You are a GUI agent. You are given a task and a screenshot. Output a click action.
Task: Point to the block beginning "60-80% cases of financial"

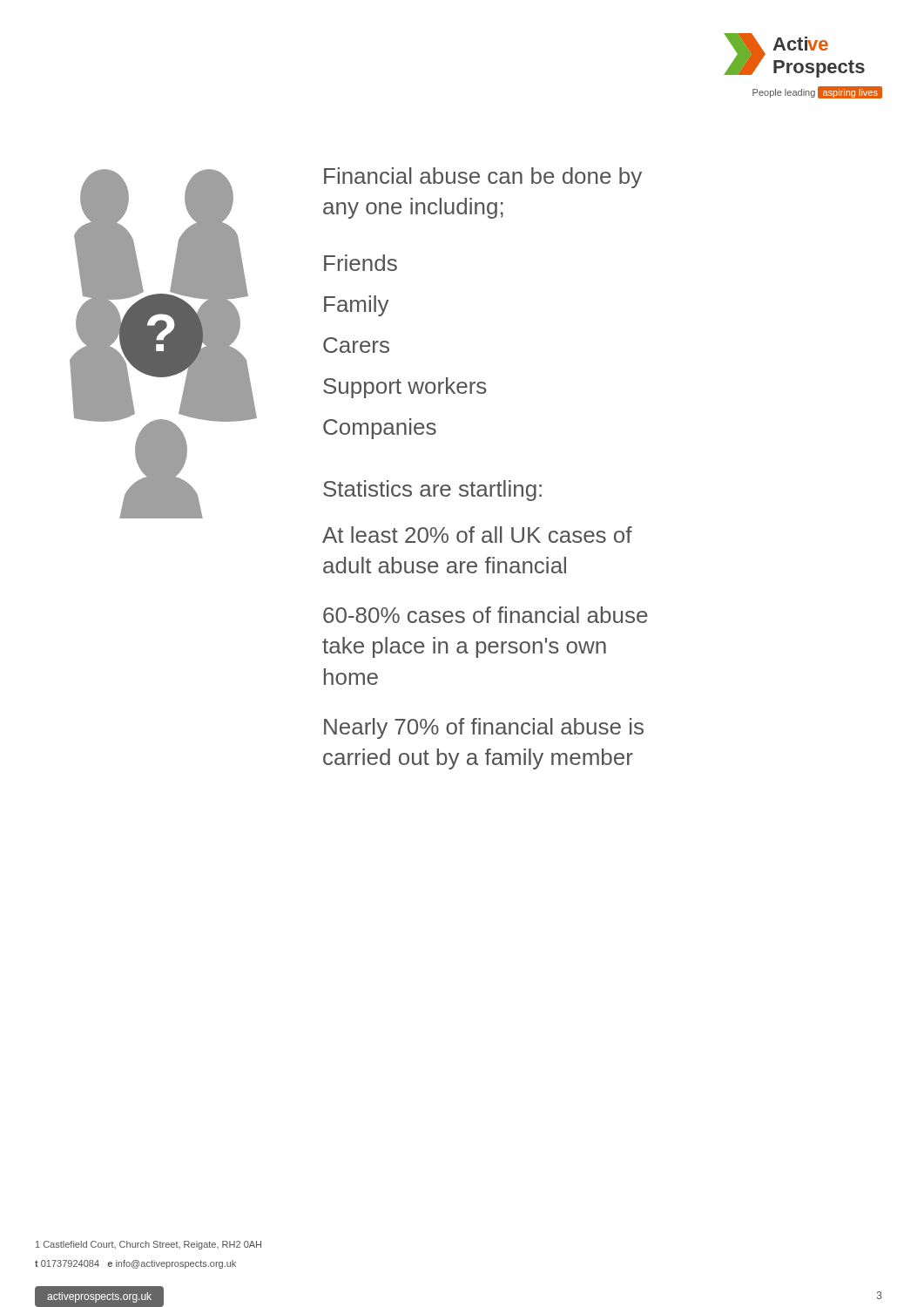coord(485,646)
